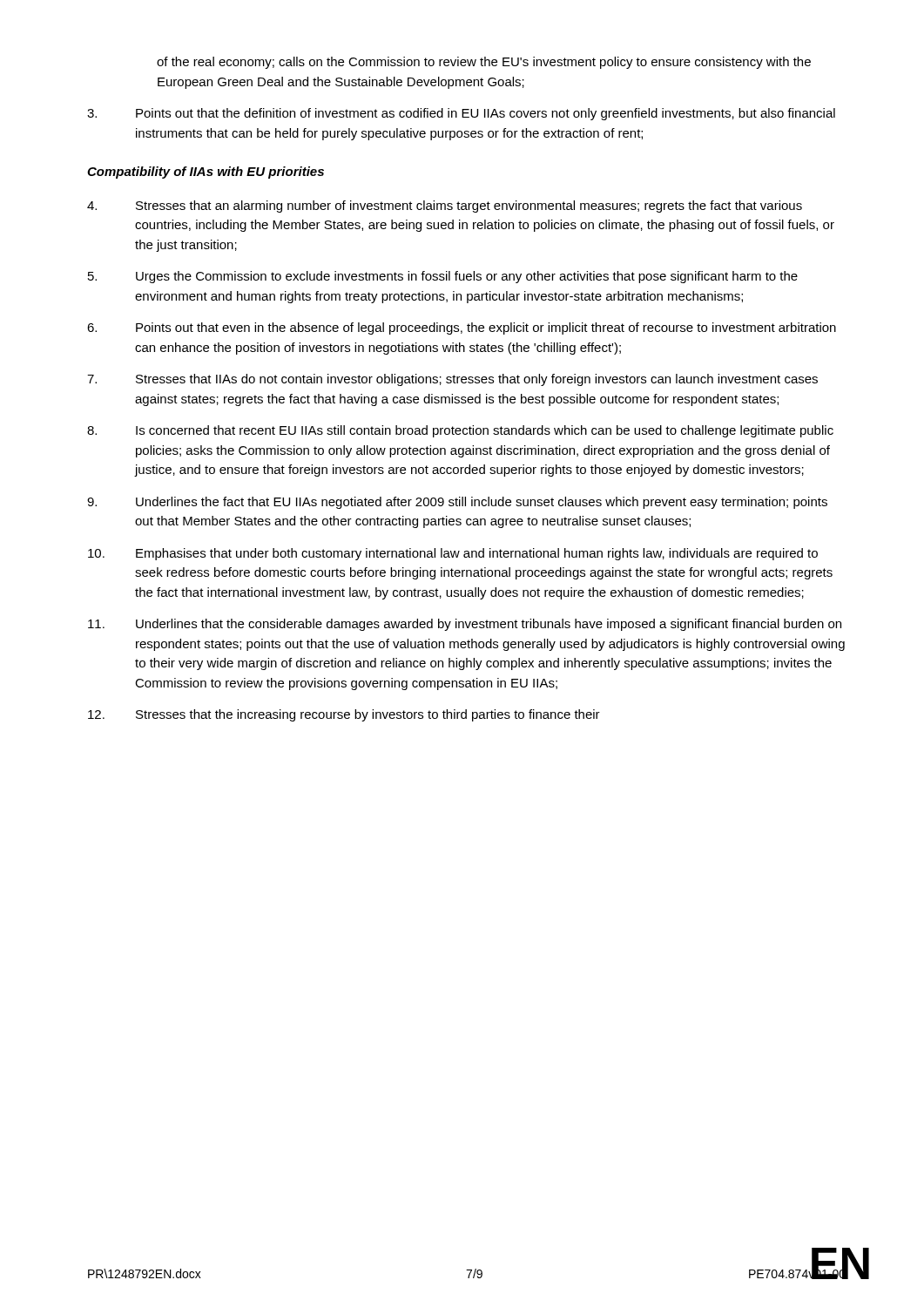Locate the block of text that opens with "4. Stresses that"
The width and height of the screenshot is (924, 1307).
click(466, 225)
